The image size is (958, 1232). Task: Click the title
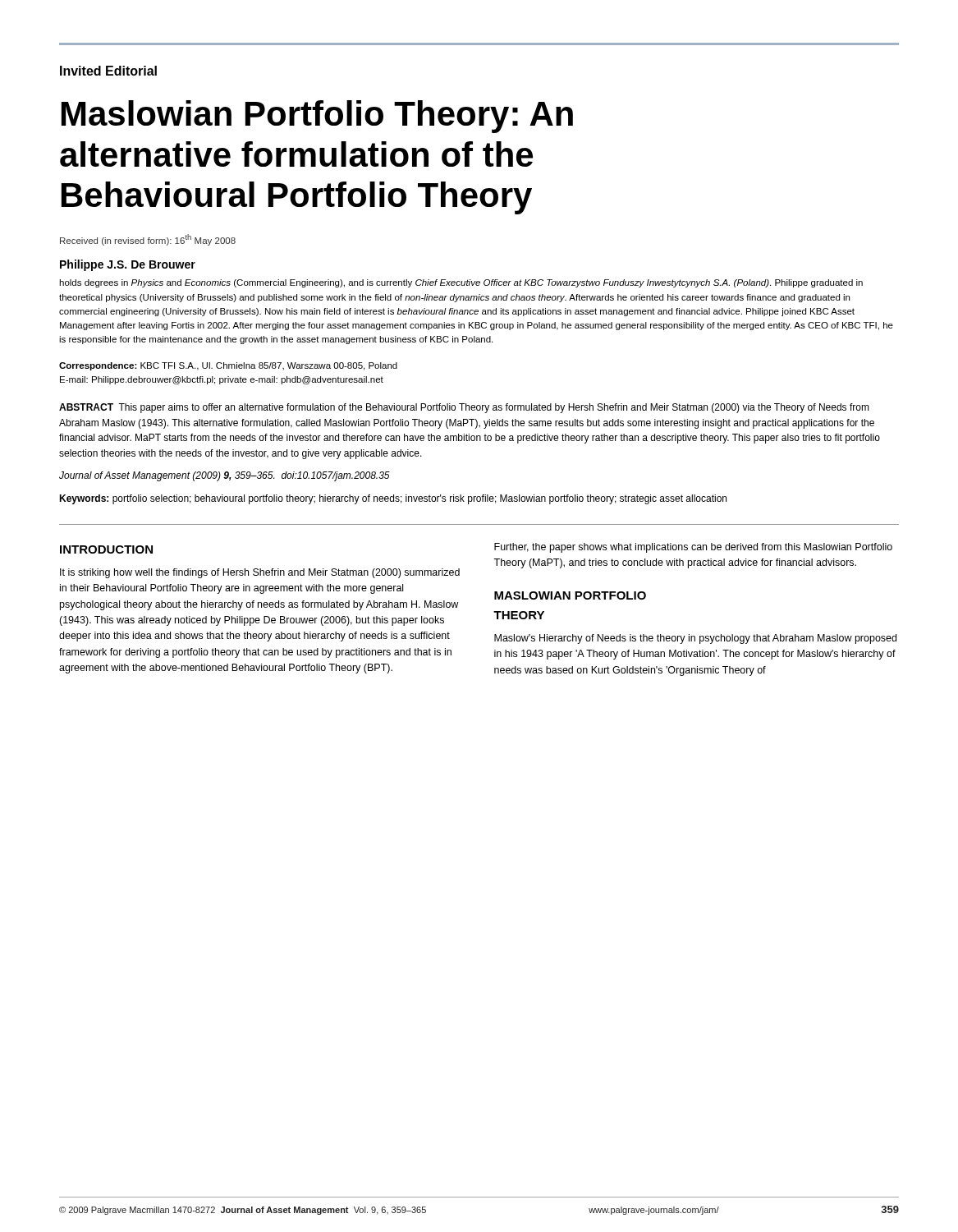317,154
